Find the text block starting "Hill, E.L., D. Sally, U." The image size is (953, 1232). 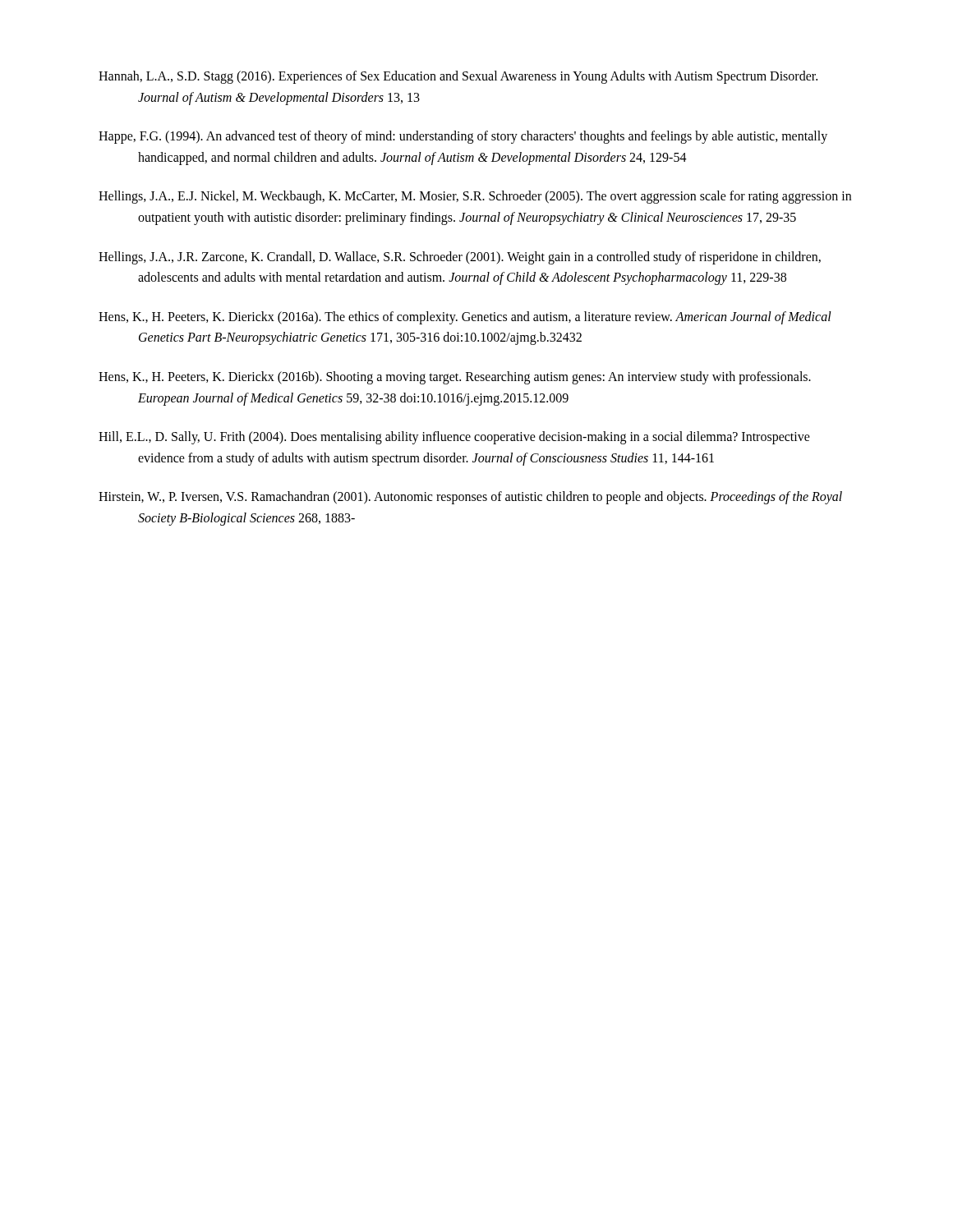[454, 447]
